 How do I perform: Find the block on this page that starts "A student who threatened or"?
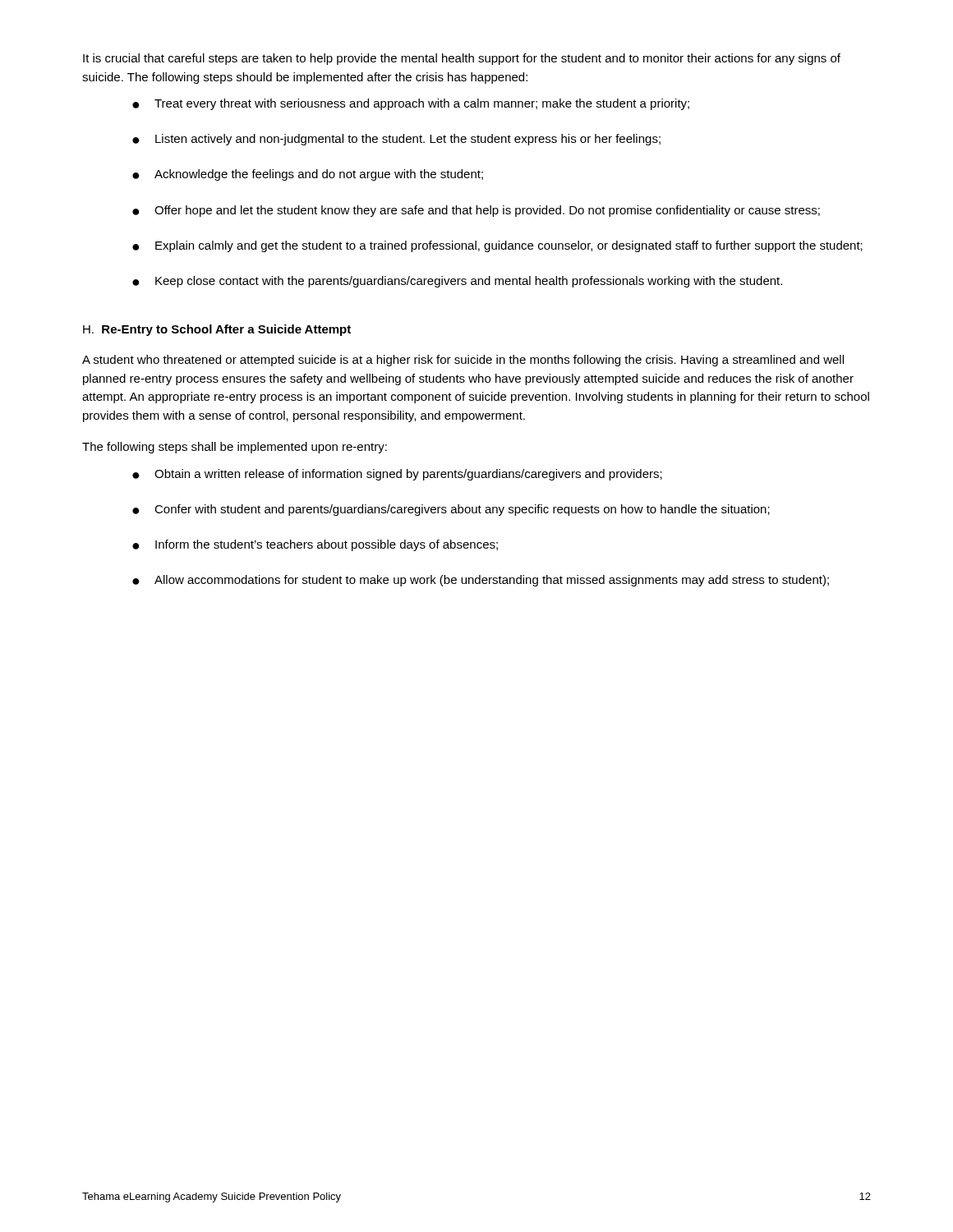476,387
